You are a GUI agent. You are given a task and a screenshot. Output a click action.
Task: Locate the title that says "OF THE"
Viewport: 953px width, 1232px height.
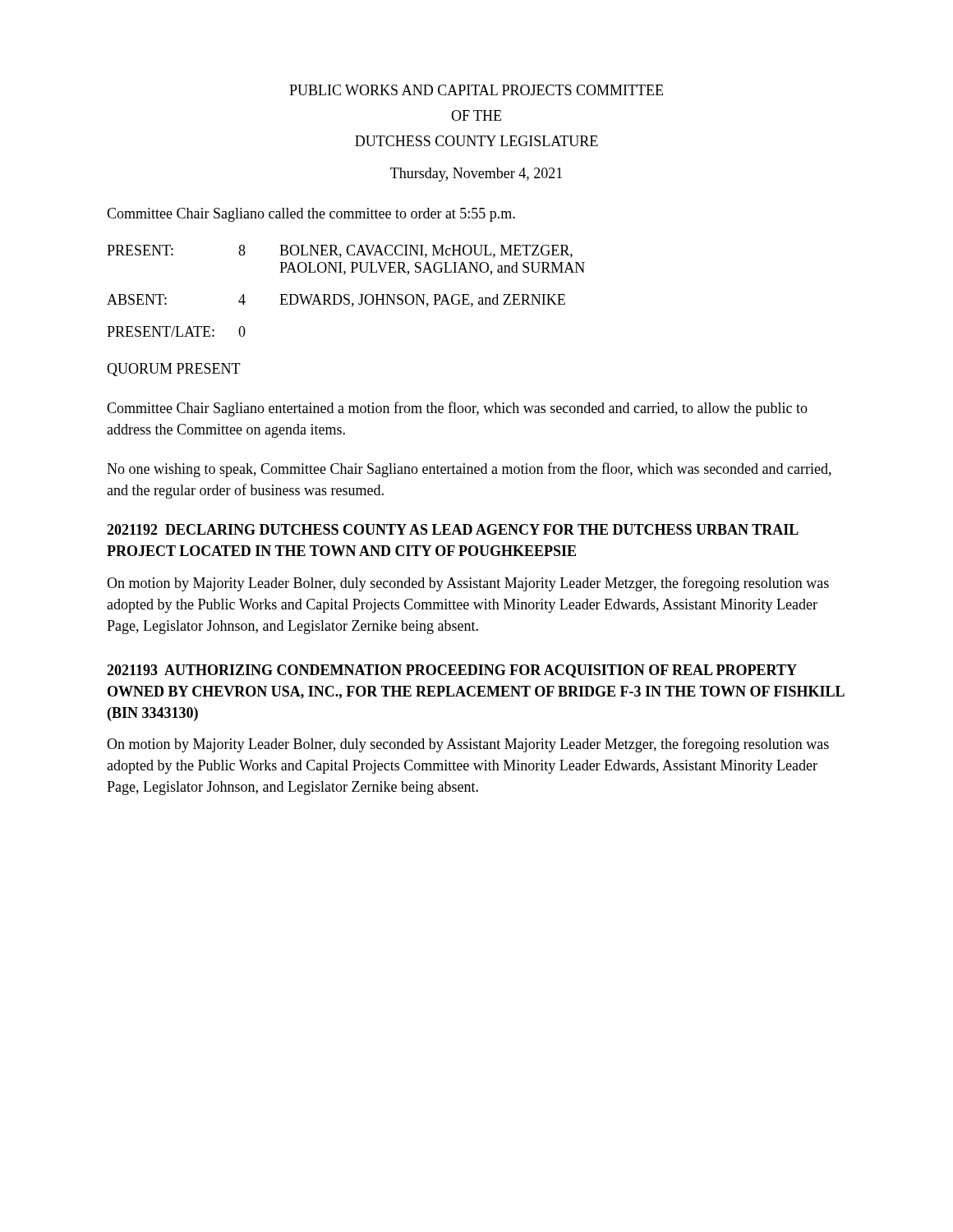476,116
